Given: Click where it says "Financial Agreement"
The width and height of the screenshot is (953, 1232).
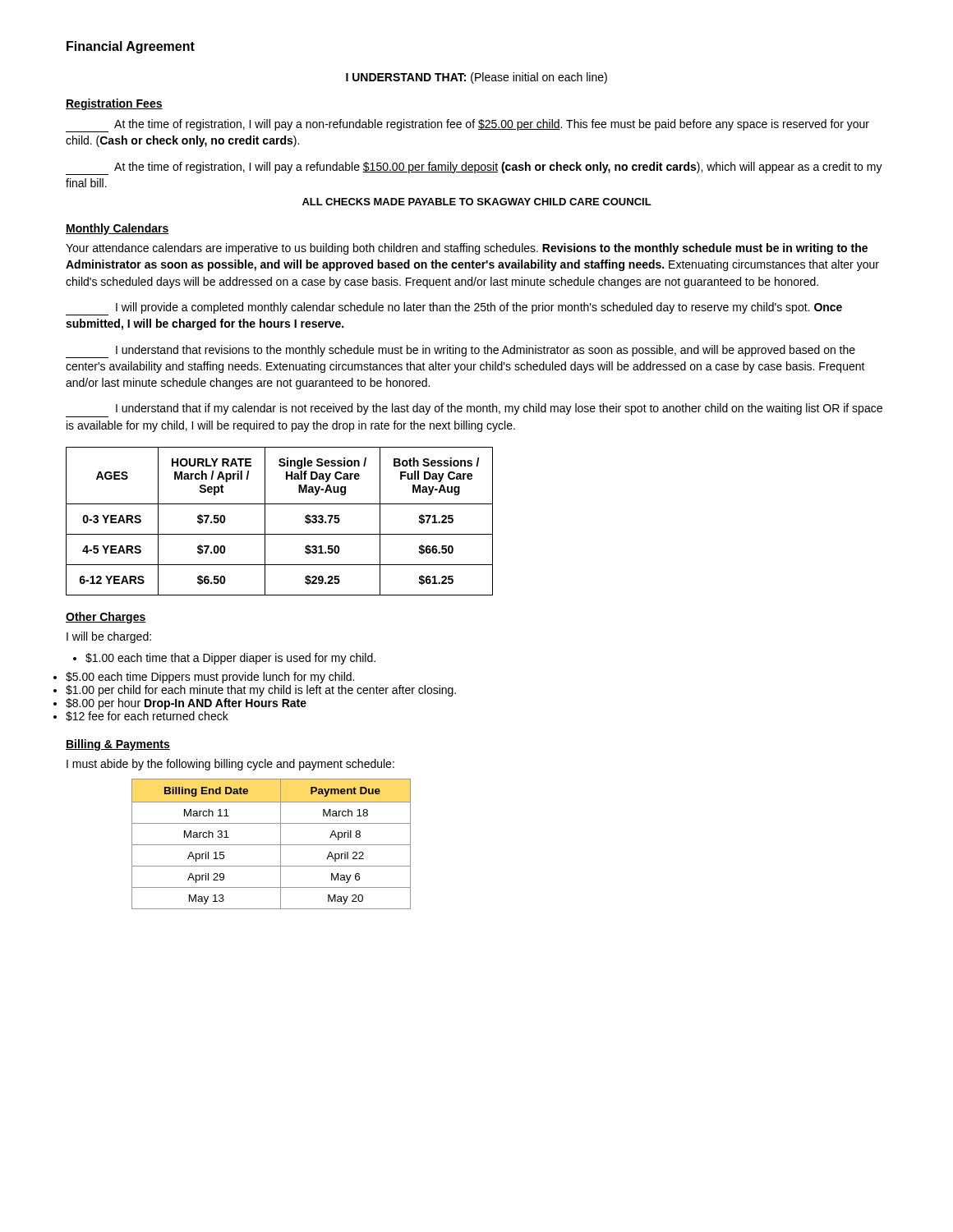Looking at the screenshot, I should 130,46.
